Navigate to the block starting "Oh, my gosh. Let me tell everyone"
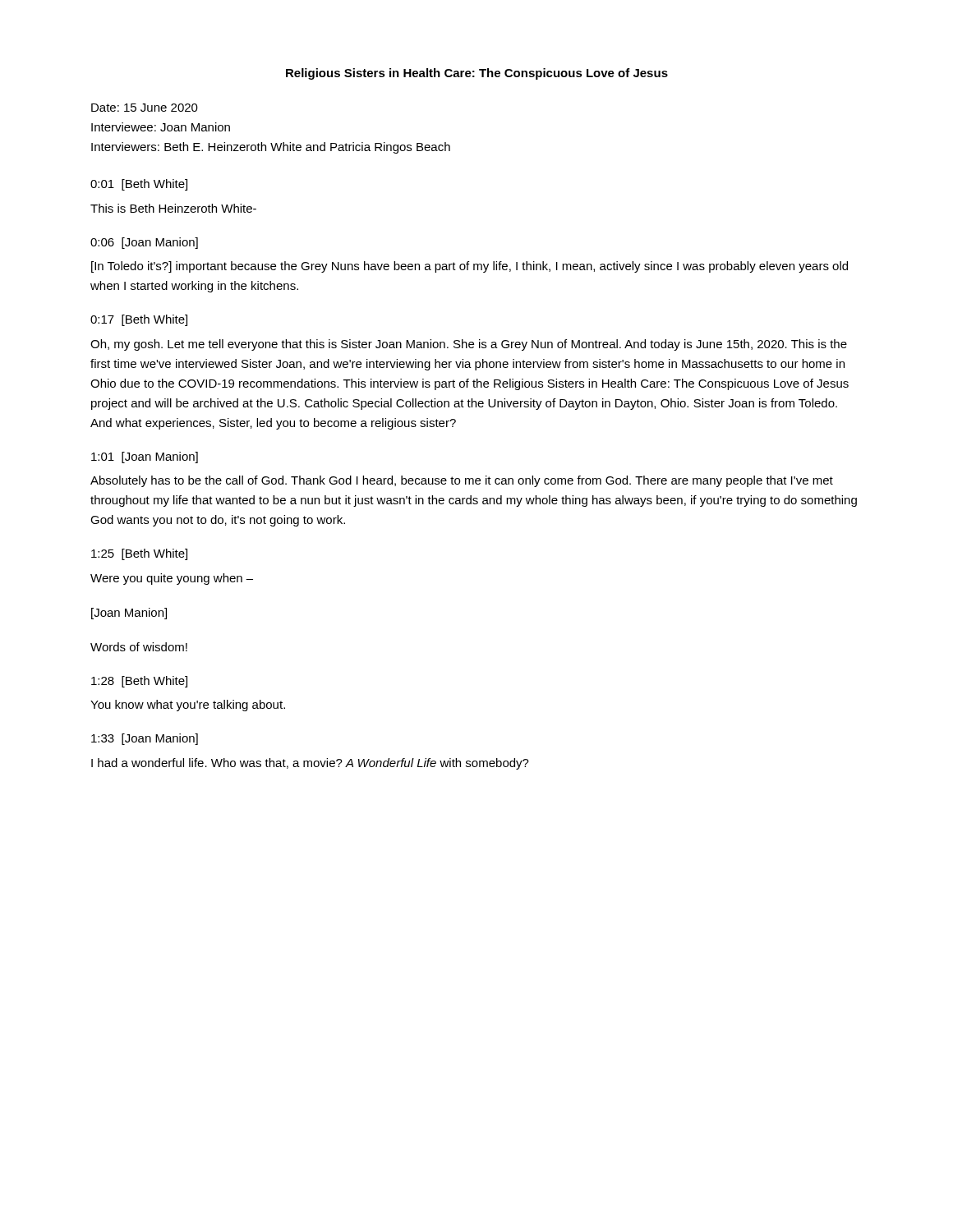953x1232 pixels. click(470, 383)
